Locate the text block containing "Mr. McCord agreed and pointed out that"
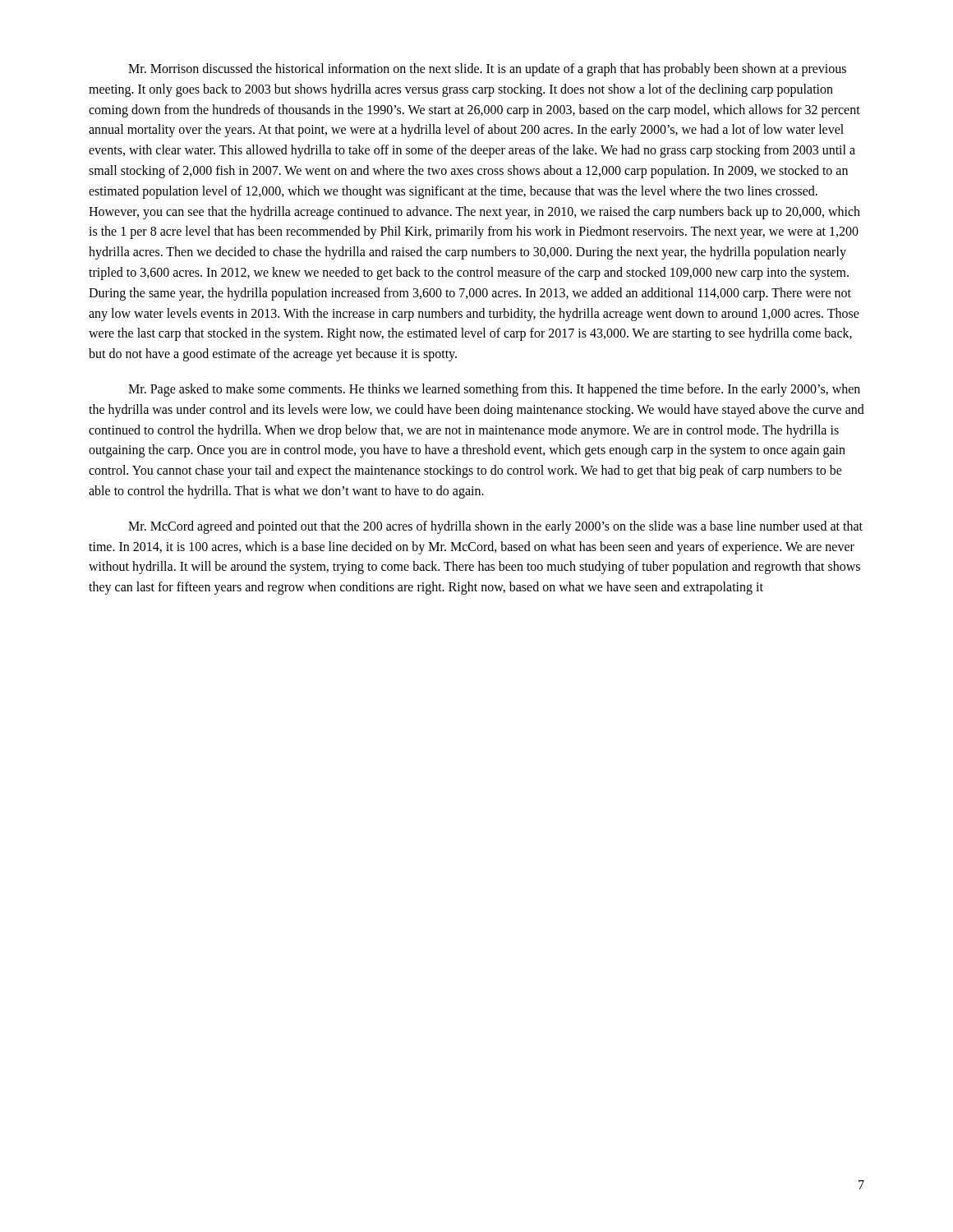Image resolution: width=953 pixels, height=1232 pixels. [x=476, y=557]
